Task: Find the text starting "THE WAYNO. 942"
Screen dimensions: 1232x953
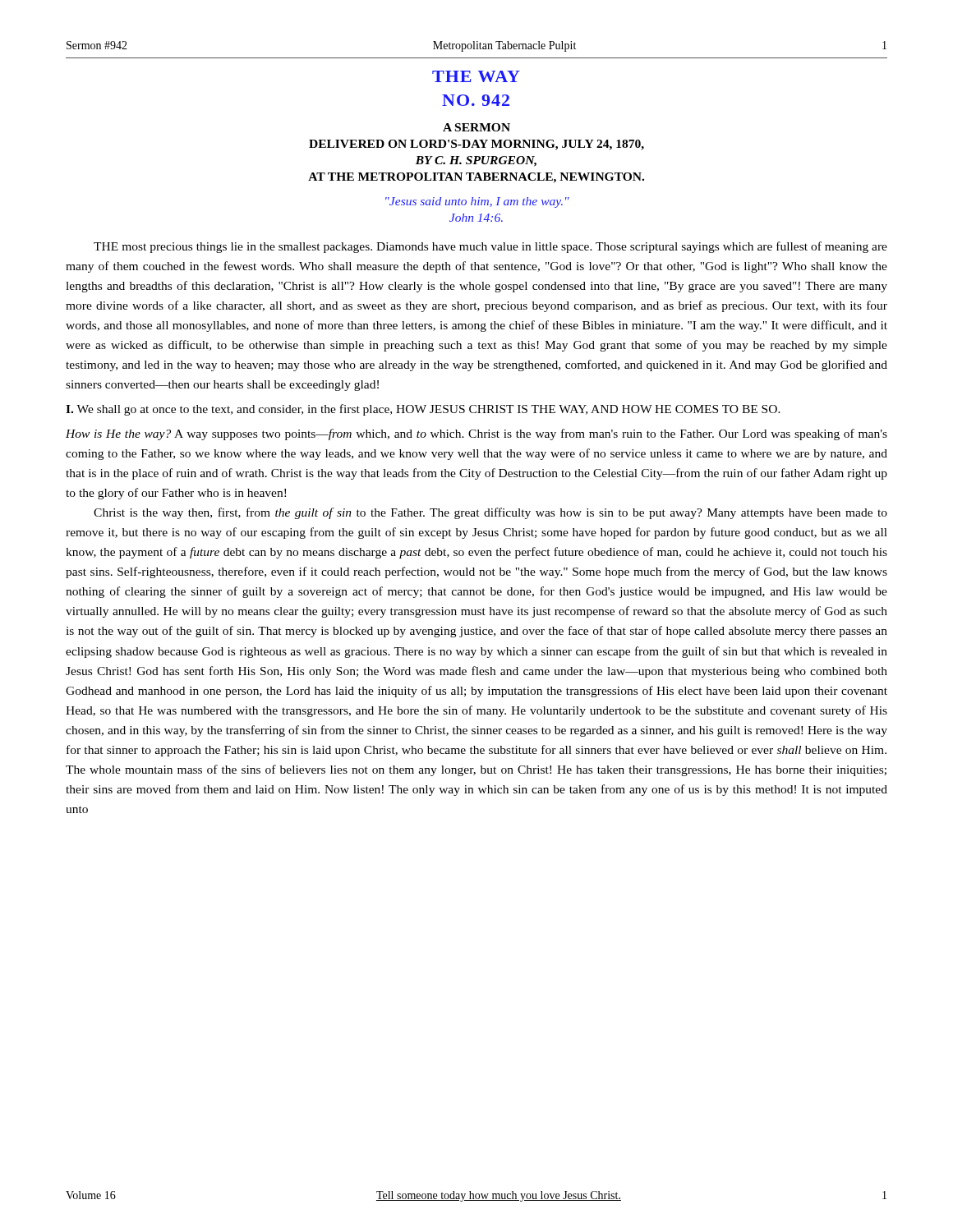Action: [476, 88]
